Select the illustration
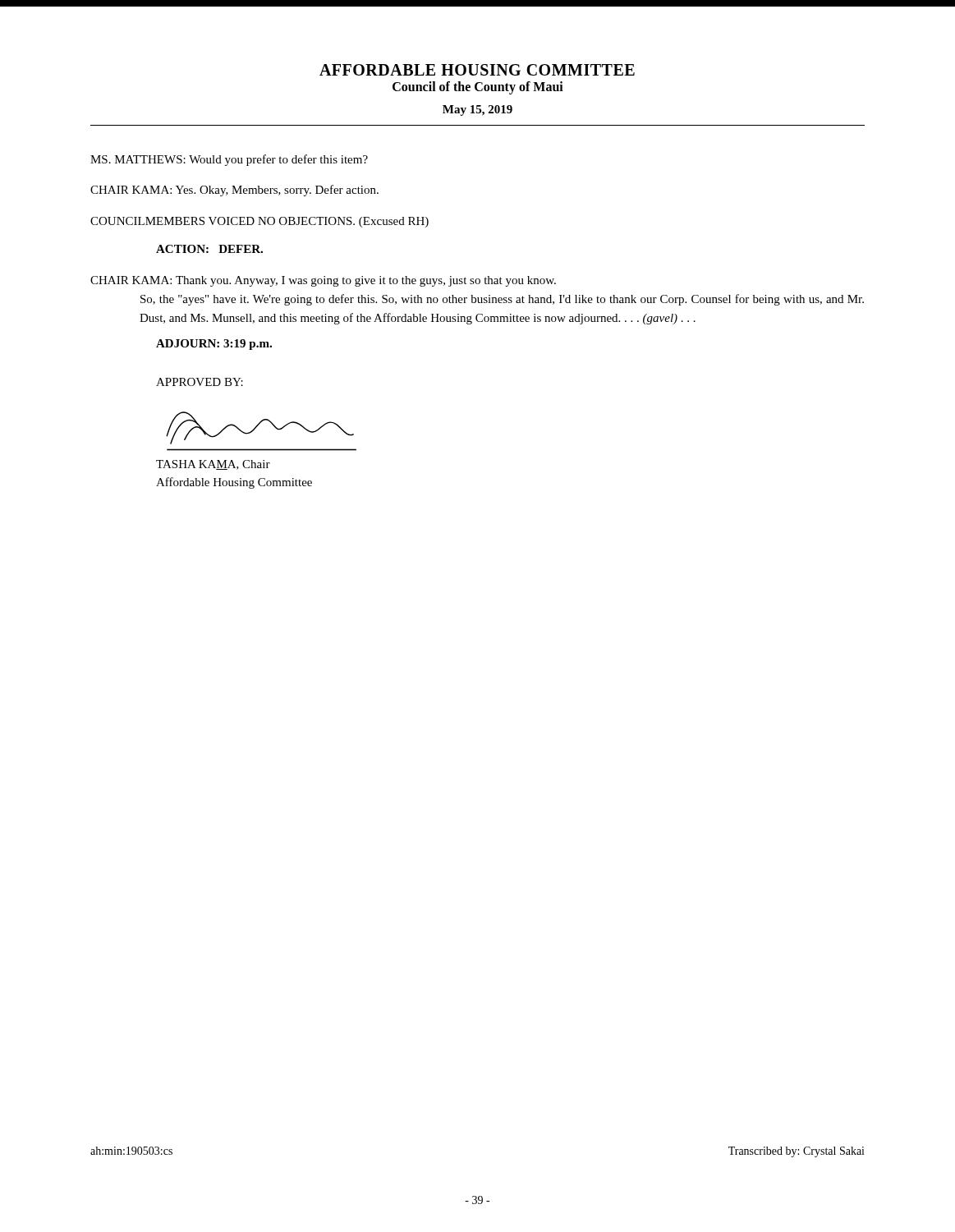955x1232 pixels. tap(510, 426)
